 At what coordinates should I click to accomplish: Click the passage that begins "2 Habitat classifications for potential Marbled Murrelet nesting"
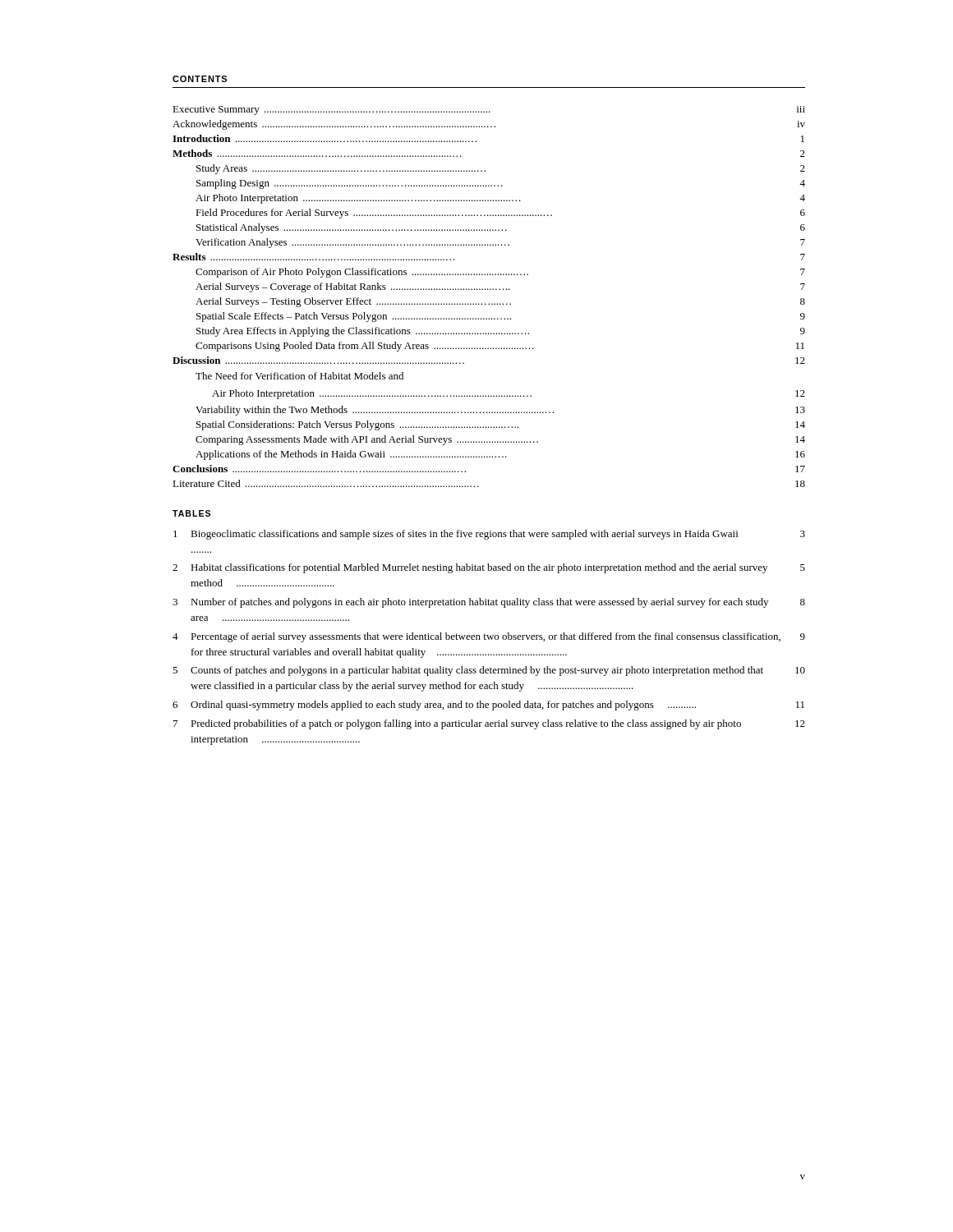click(x=489, y=576)
